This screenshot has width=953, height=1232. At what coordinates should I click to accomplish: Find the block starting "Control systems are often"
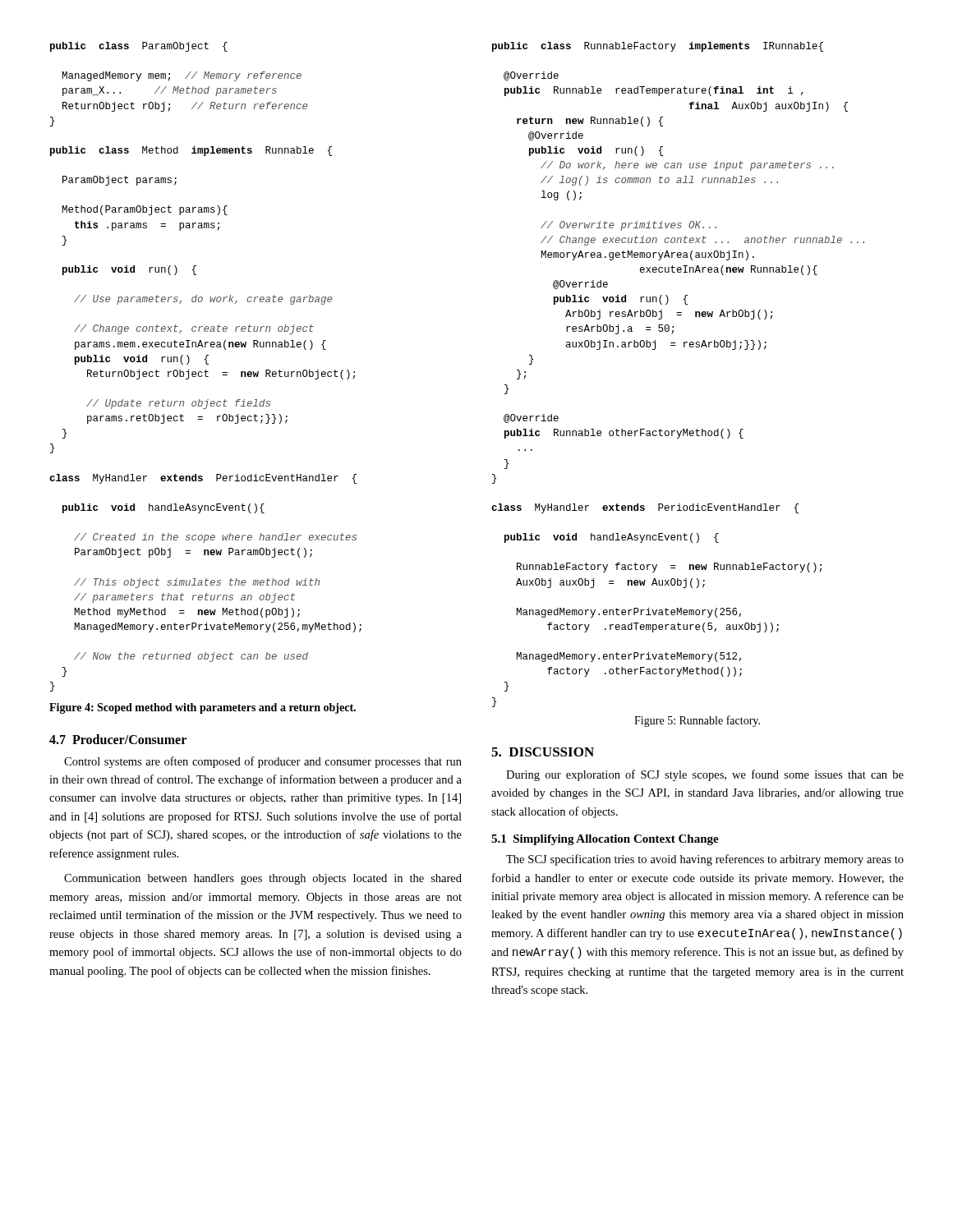255,807
